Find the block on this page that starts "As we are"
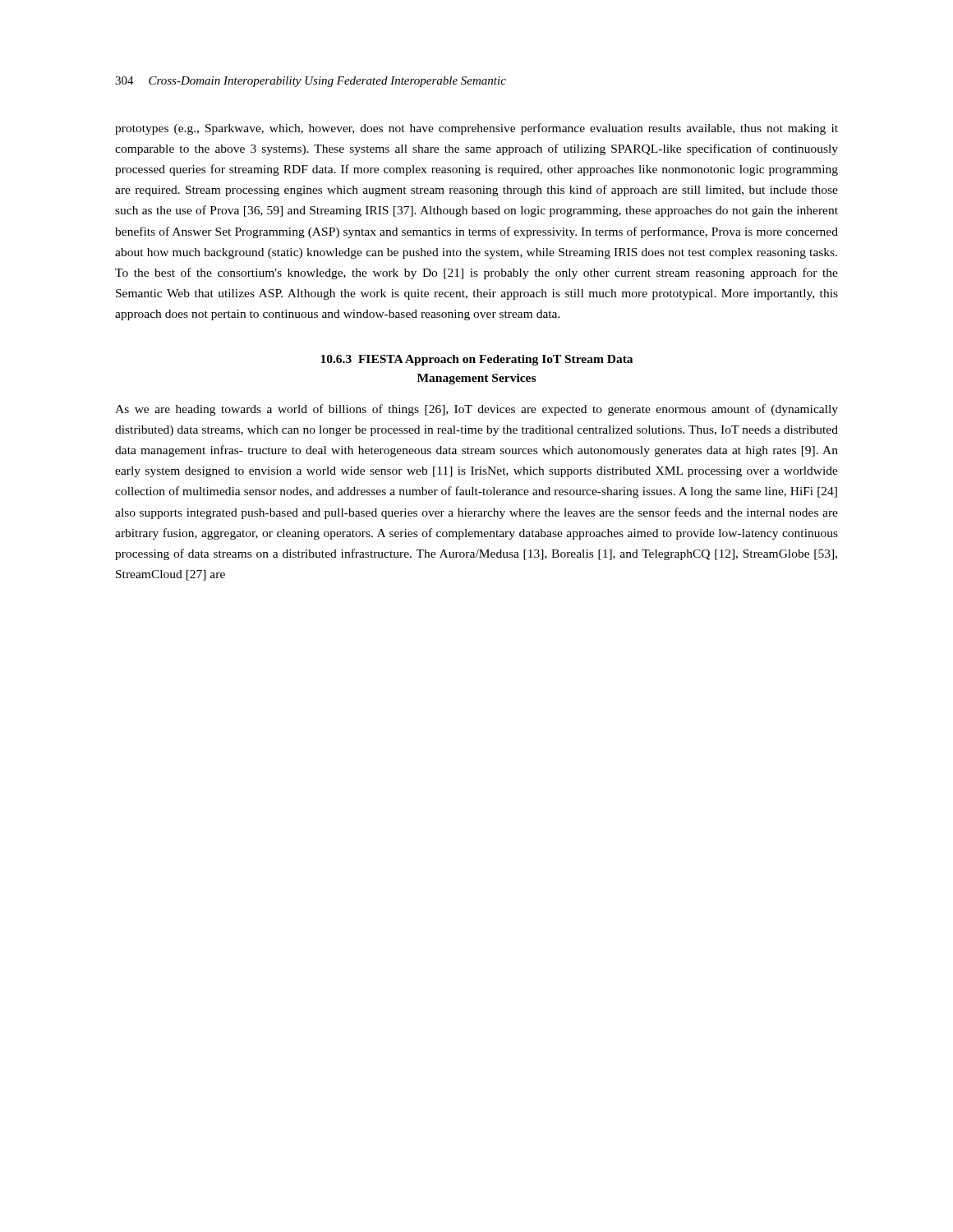This screenshot has width=953, height=1232. click(476, 491)
